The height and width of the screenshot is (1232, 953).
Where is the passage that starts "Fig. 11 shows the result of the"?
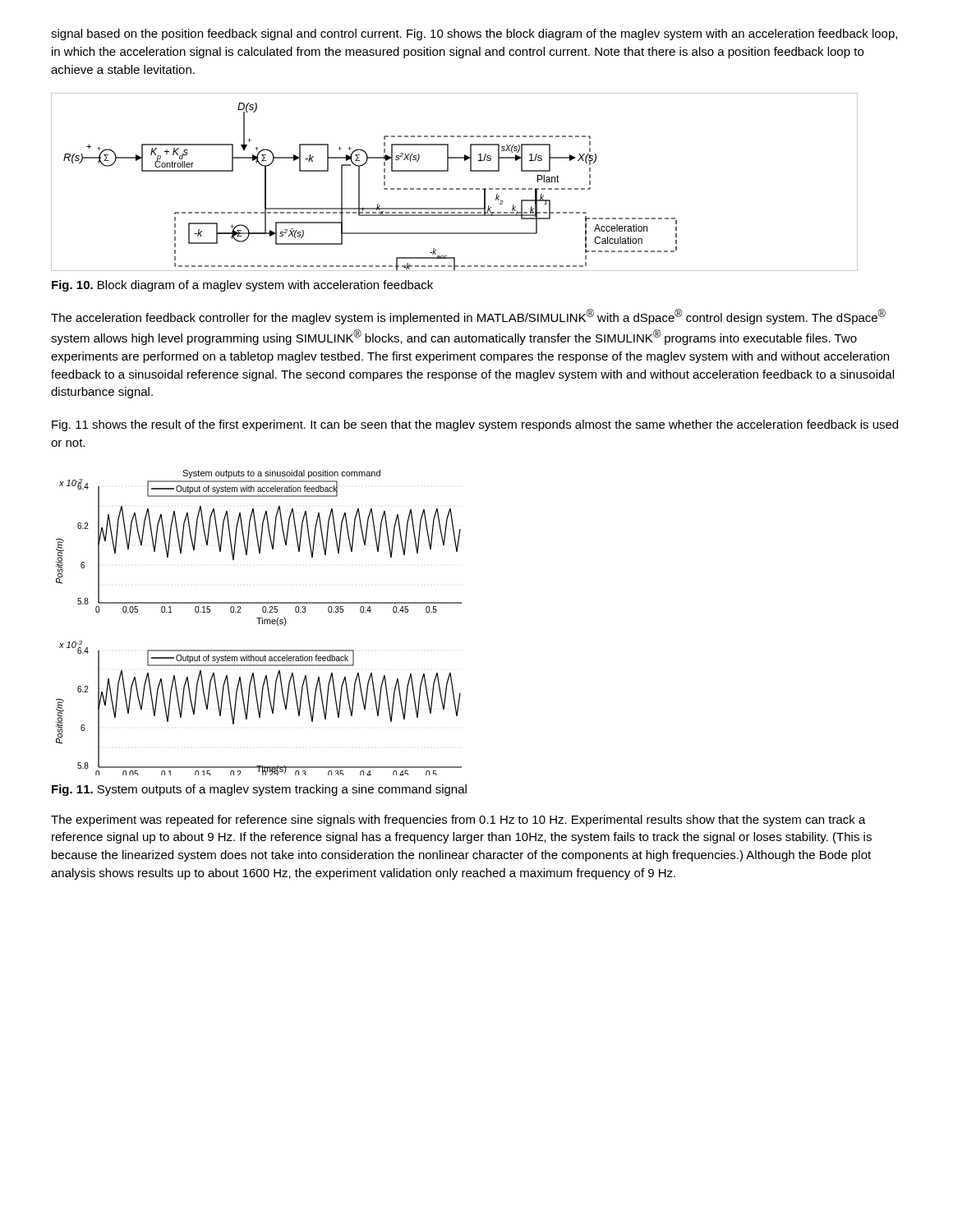point(475,433)
